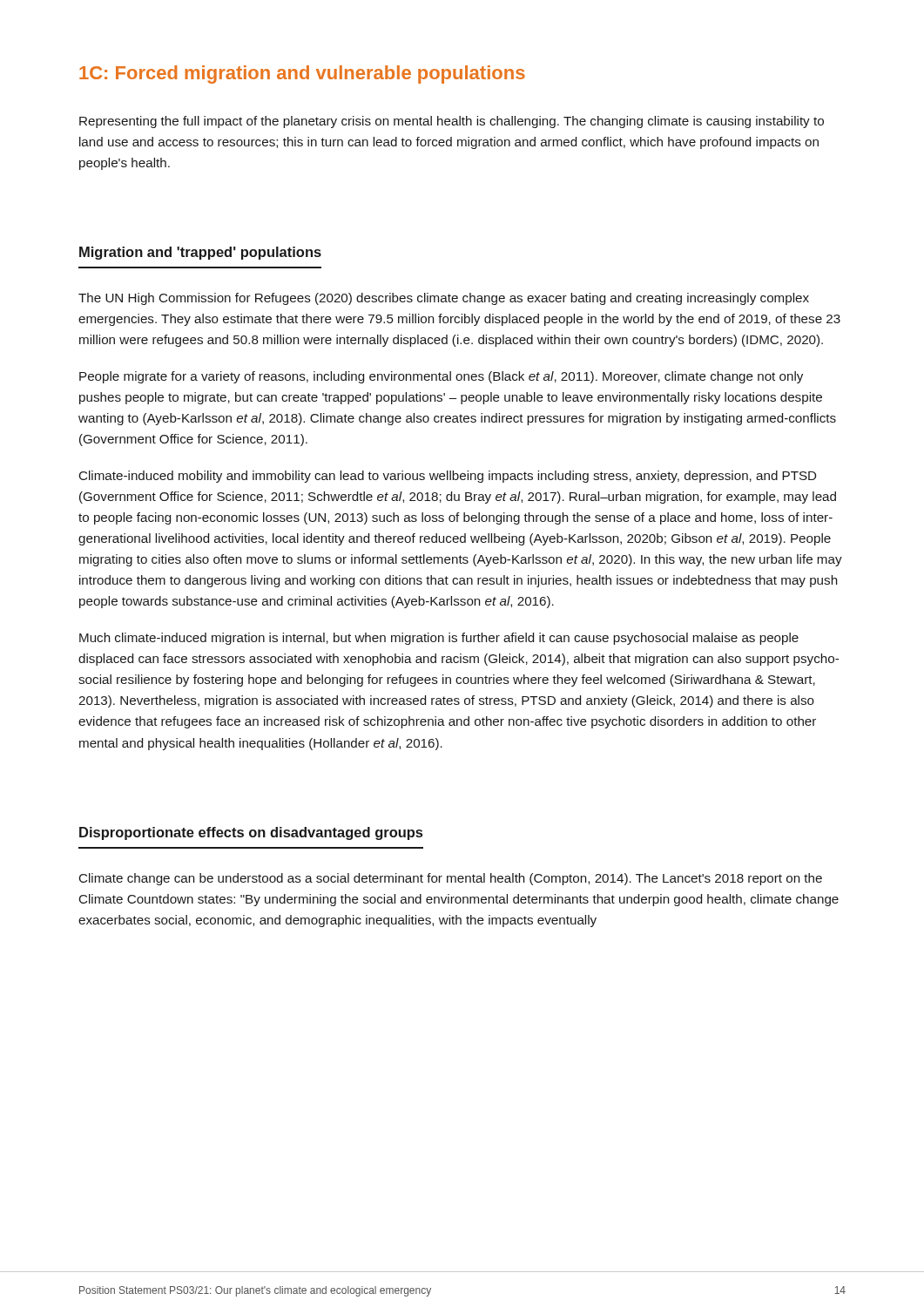Find the text block that says "Climate-induced mobility and immobility can"

(460, 538)
